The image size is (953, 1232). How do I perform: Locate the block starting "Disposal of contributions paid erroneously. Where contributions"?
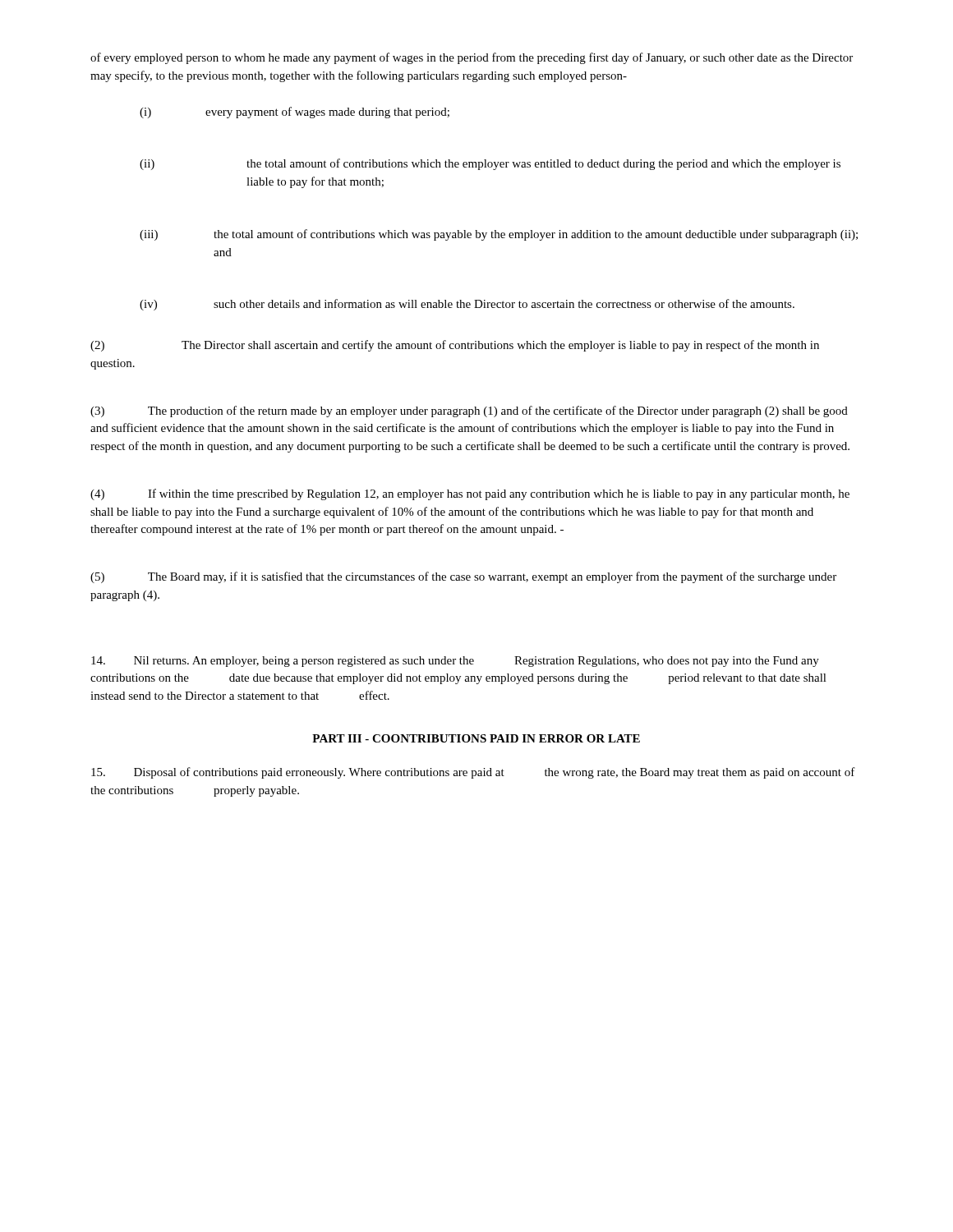click(472, 781)
